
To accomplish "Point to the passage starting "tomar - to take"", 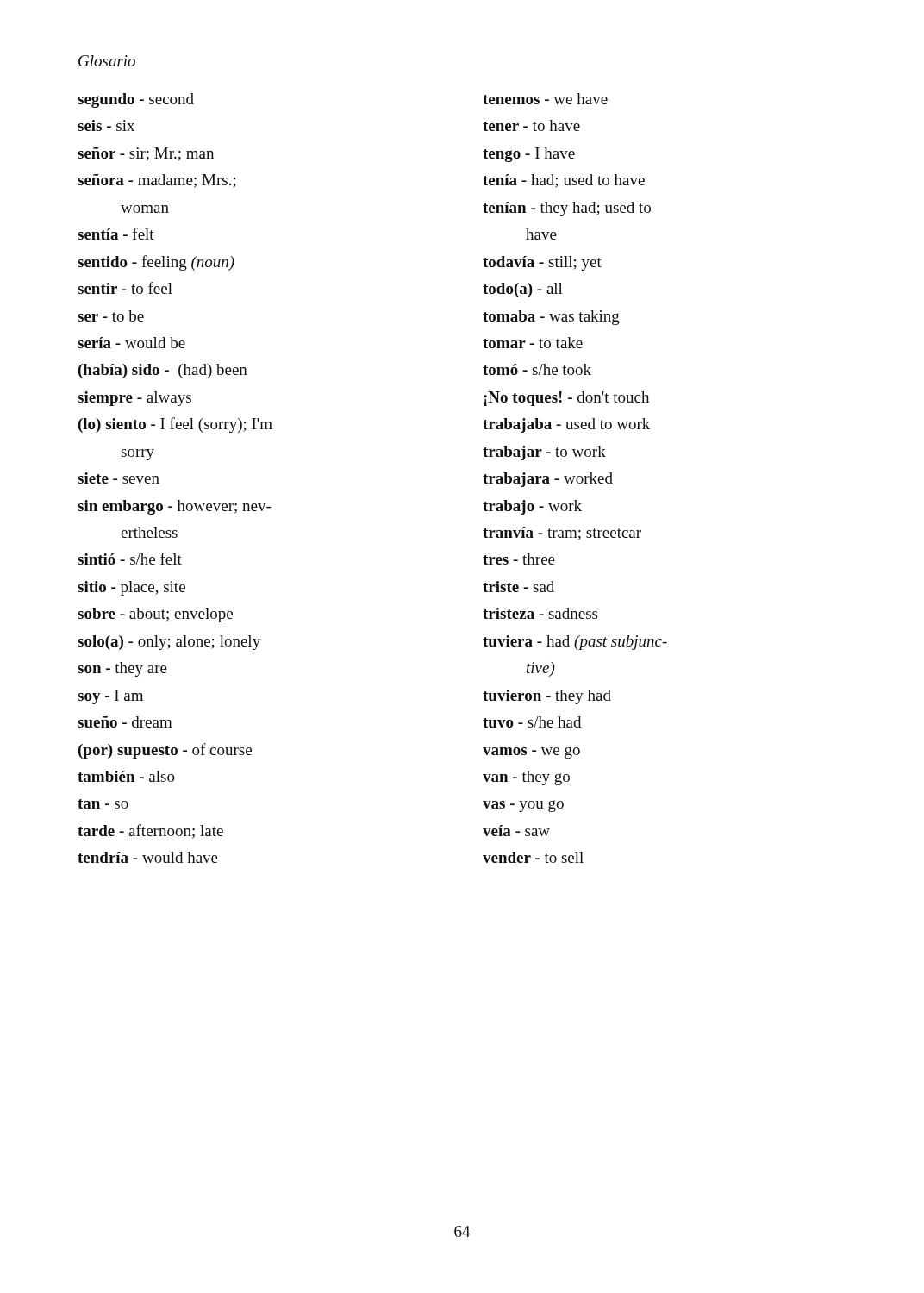I will [x=533, y=343].
